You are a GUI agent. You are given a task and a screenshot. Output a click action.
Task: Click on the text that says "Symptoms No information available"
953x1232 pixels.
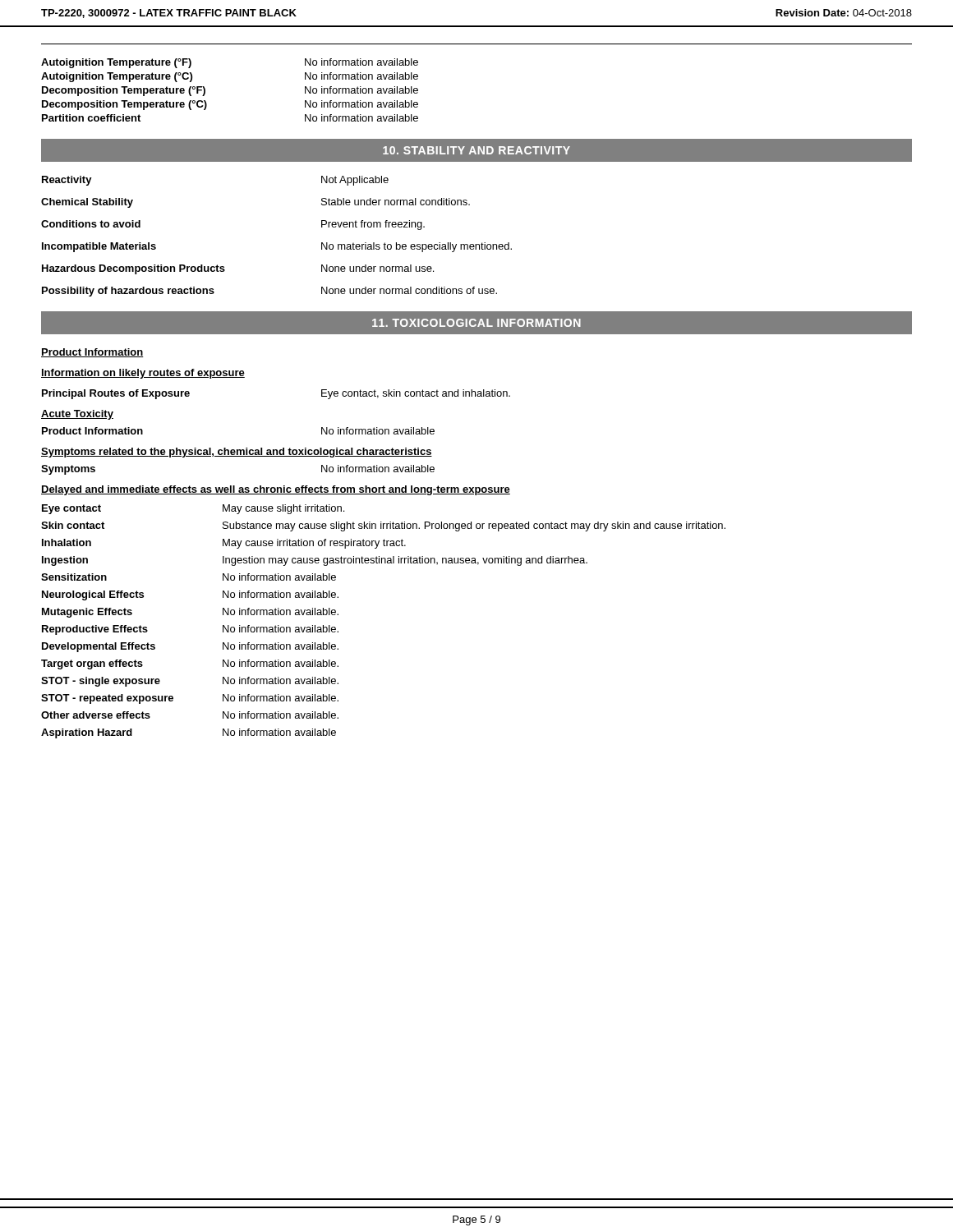click(x=72, y=469)
